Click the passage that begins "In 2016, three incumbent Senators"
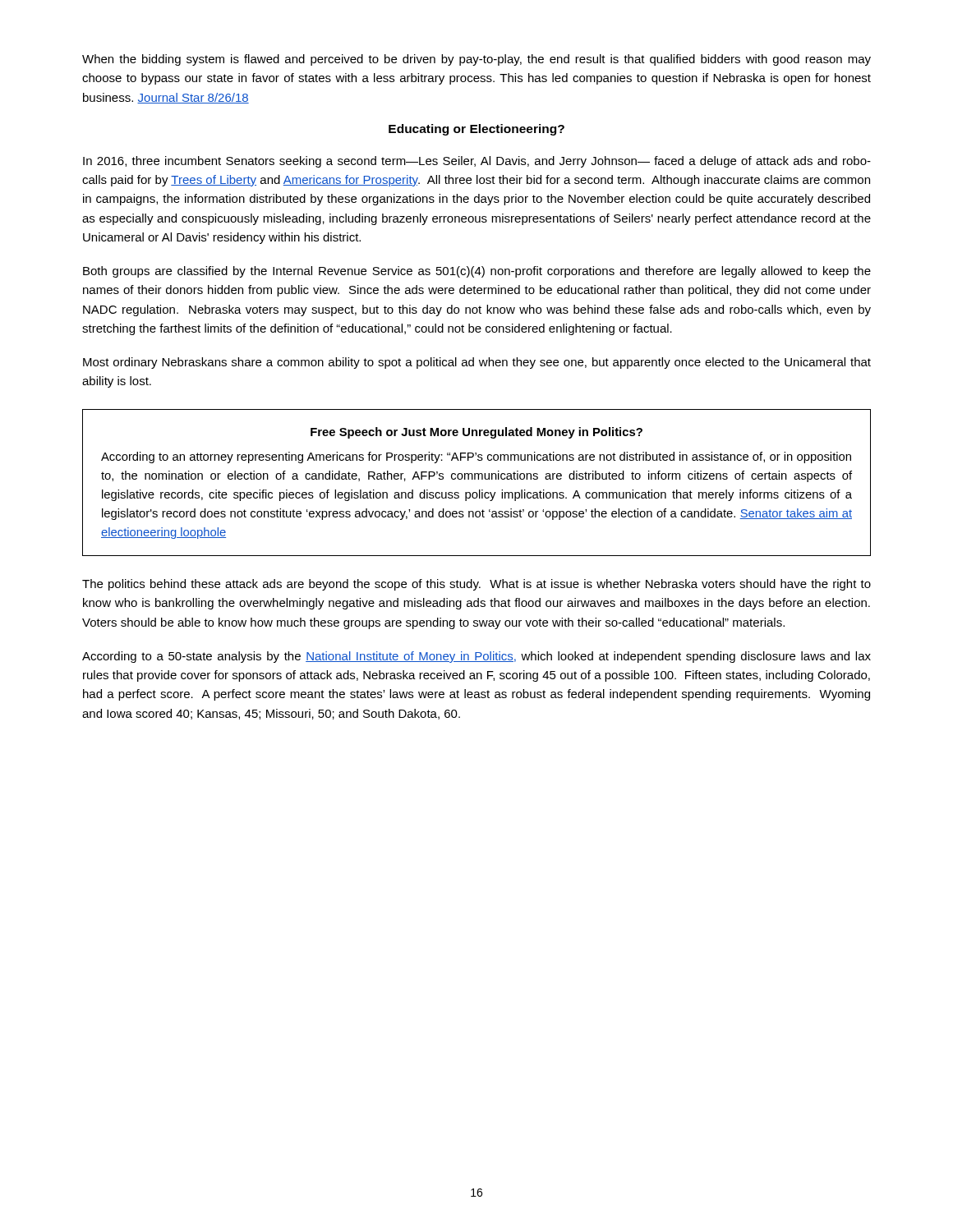 (x=476, y=199)
